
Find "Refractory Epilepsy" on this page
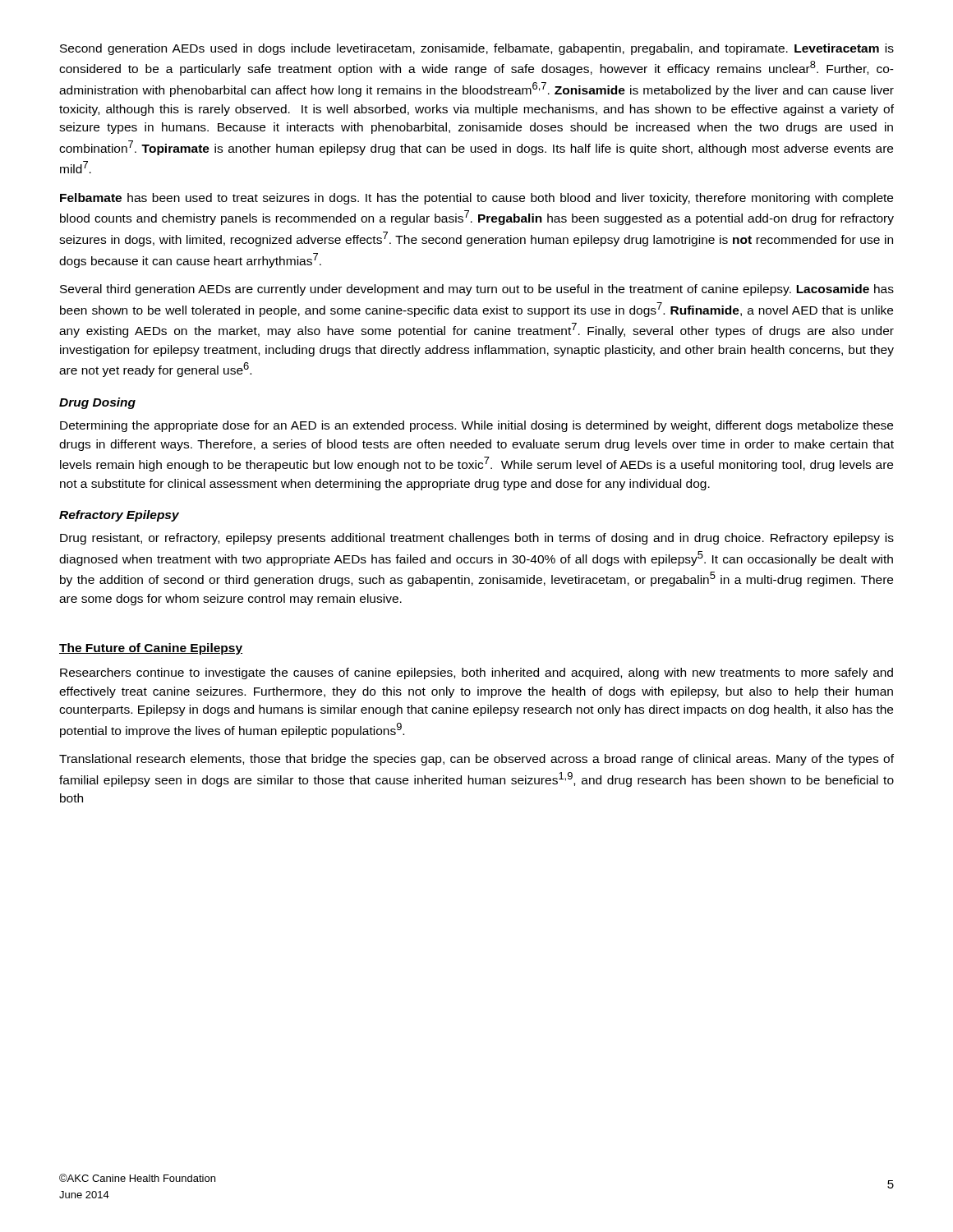[119, 515]
